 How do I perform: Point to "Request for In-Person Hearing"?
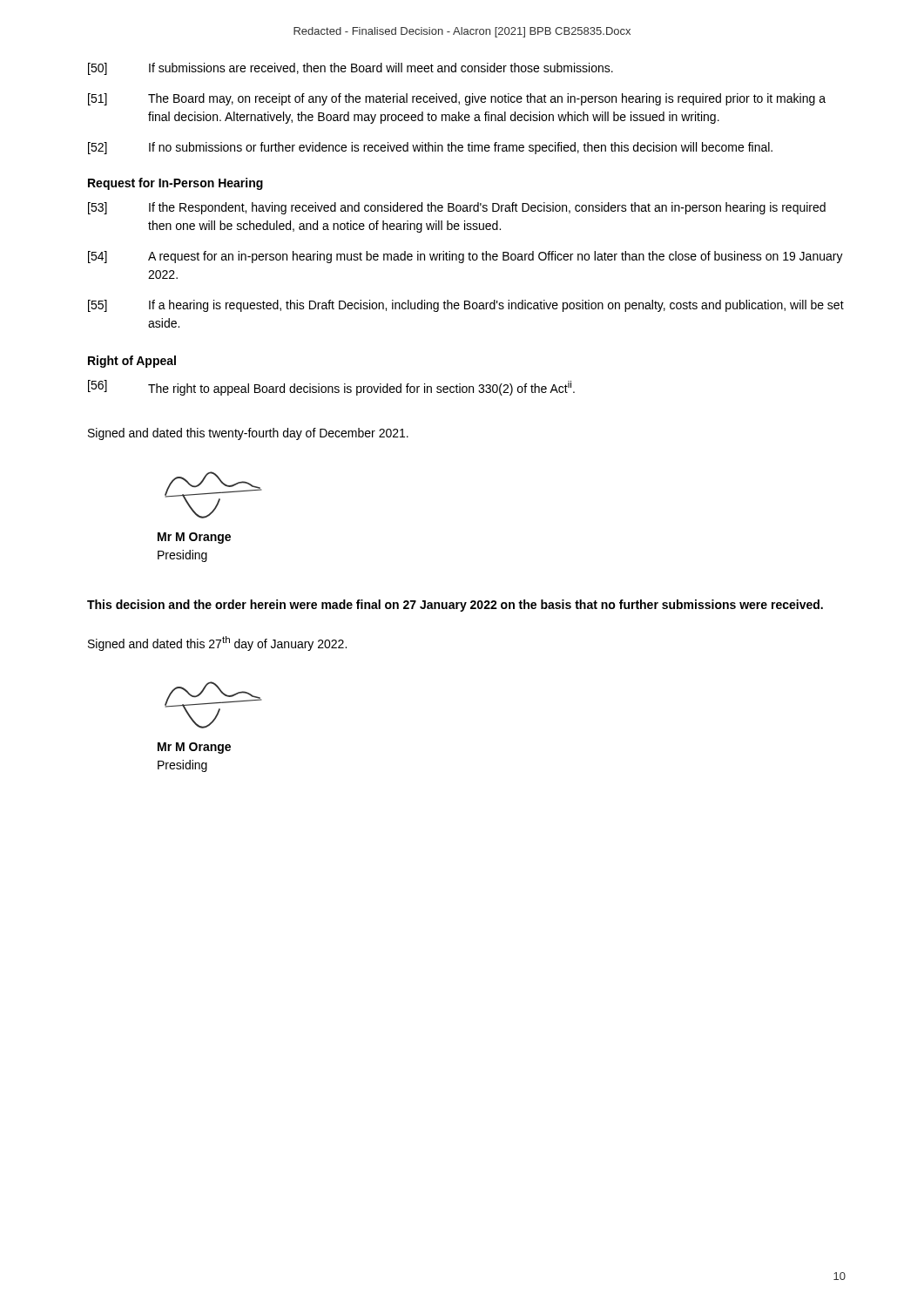175,183
